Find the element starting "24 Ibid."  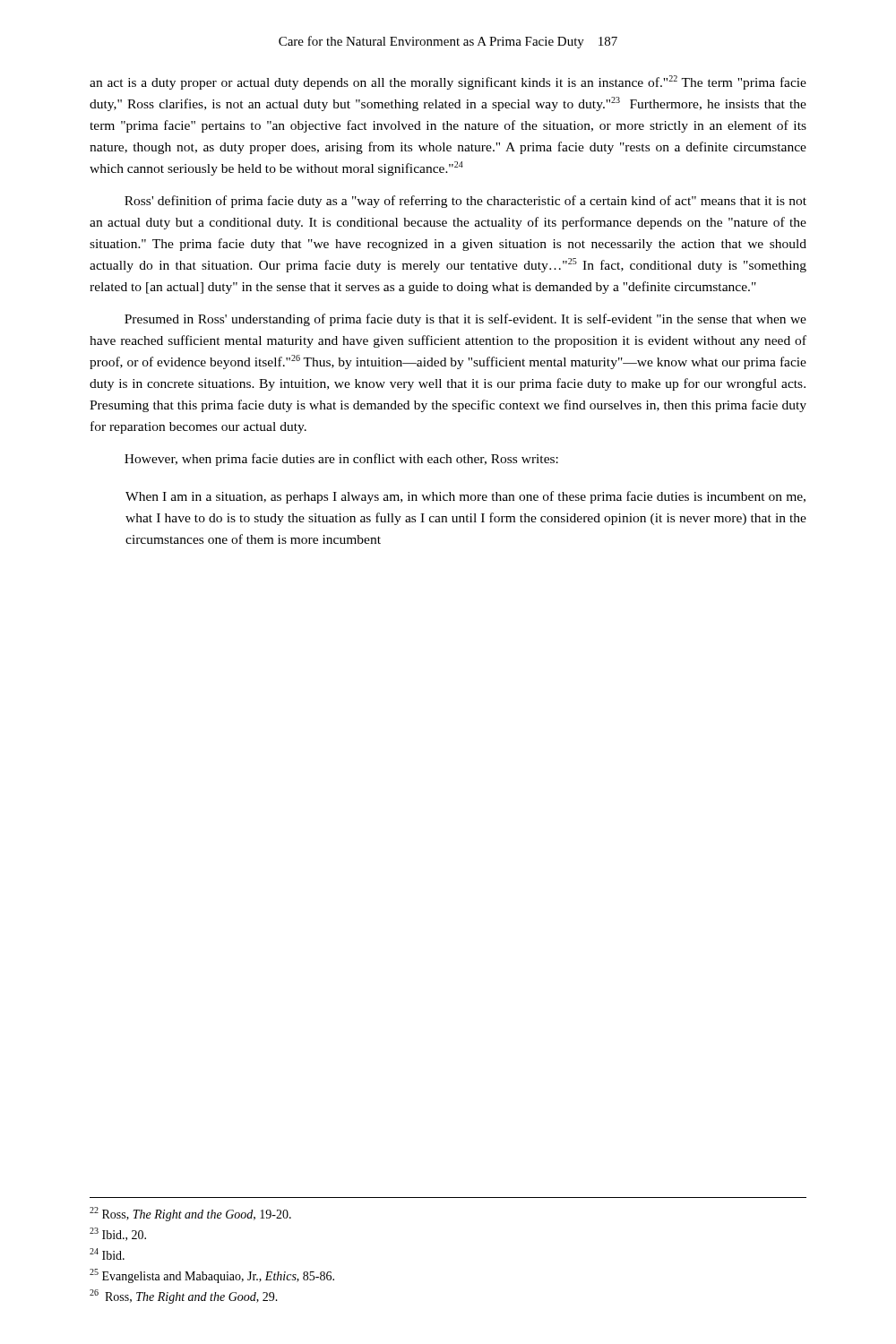(x=107, y=1254)
